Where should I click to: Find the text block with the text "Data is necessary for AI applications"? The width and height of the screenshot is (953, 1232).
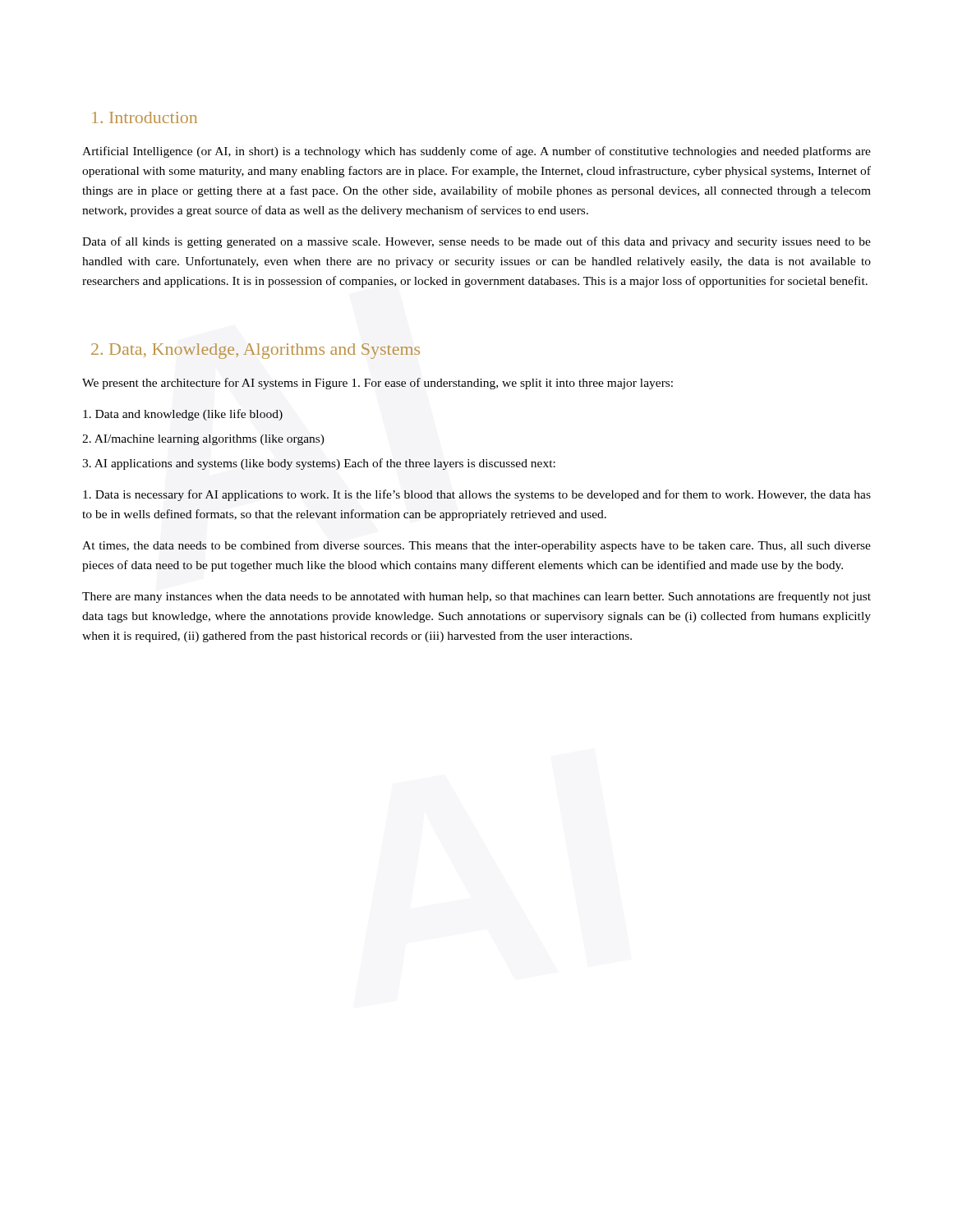pyautogui.click(x=476, y=504)
